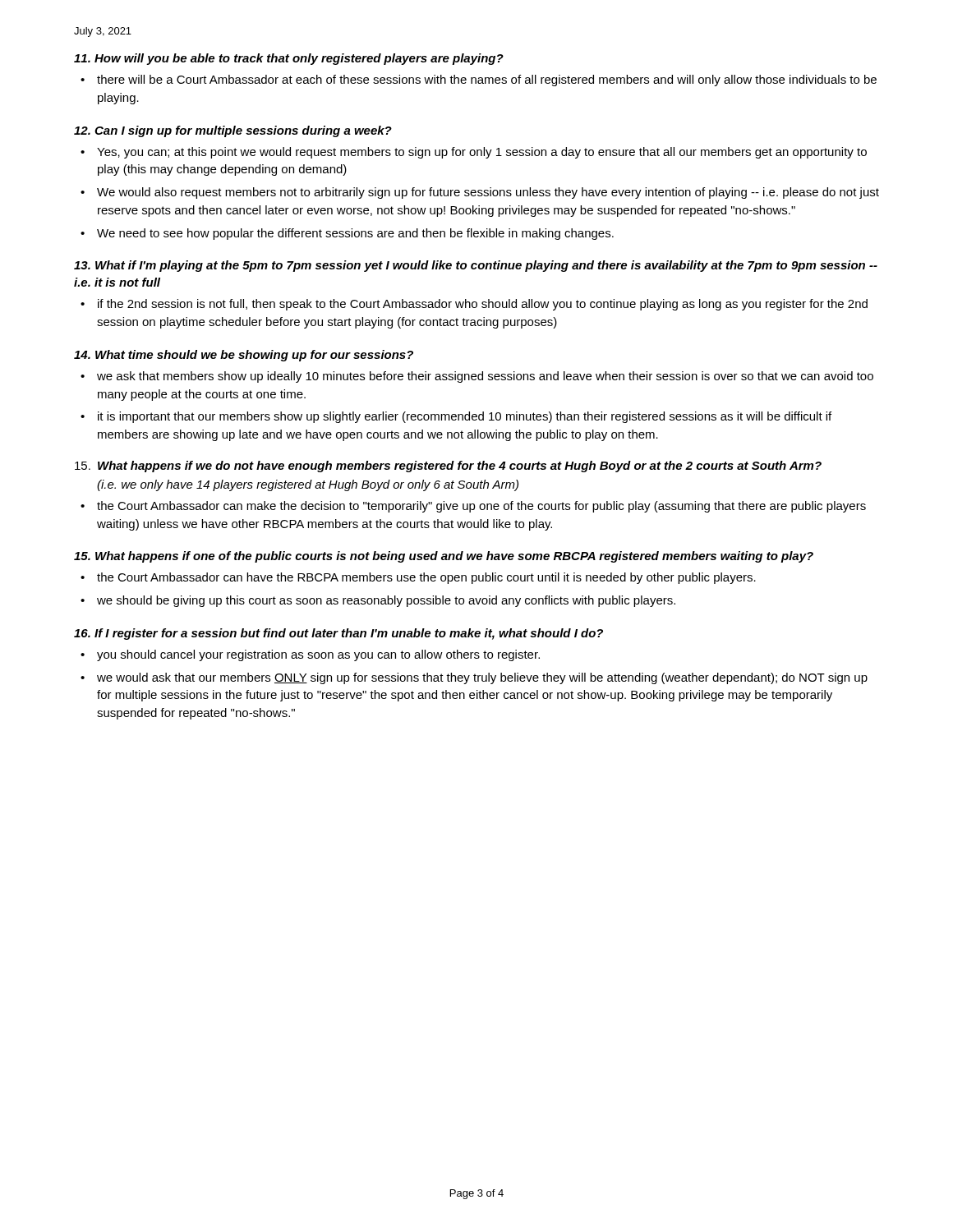Click on the region starting "15. What happens if we"
The height and width of the screenshot is (1232, 953).
click(448, 465)
